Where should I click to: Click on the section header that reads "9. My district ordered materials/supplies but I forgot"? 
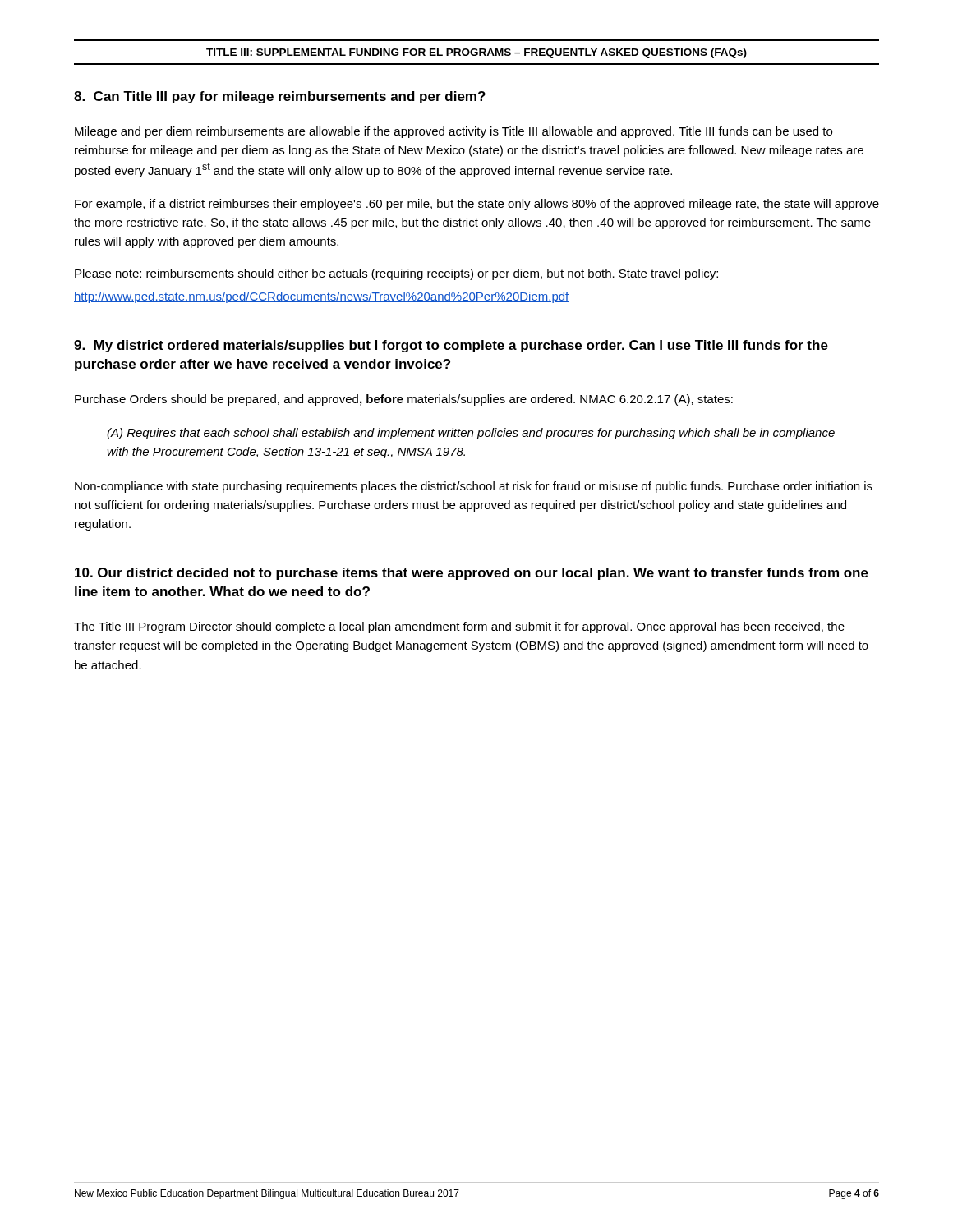451,355
